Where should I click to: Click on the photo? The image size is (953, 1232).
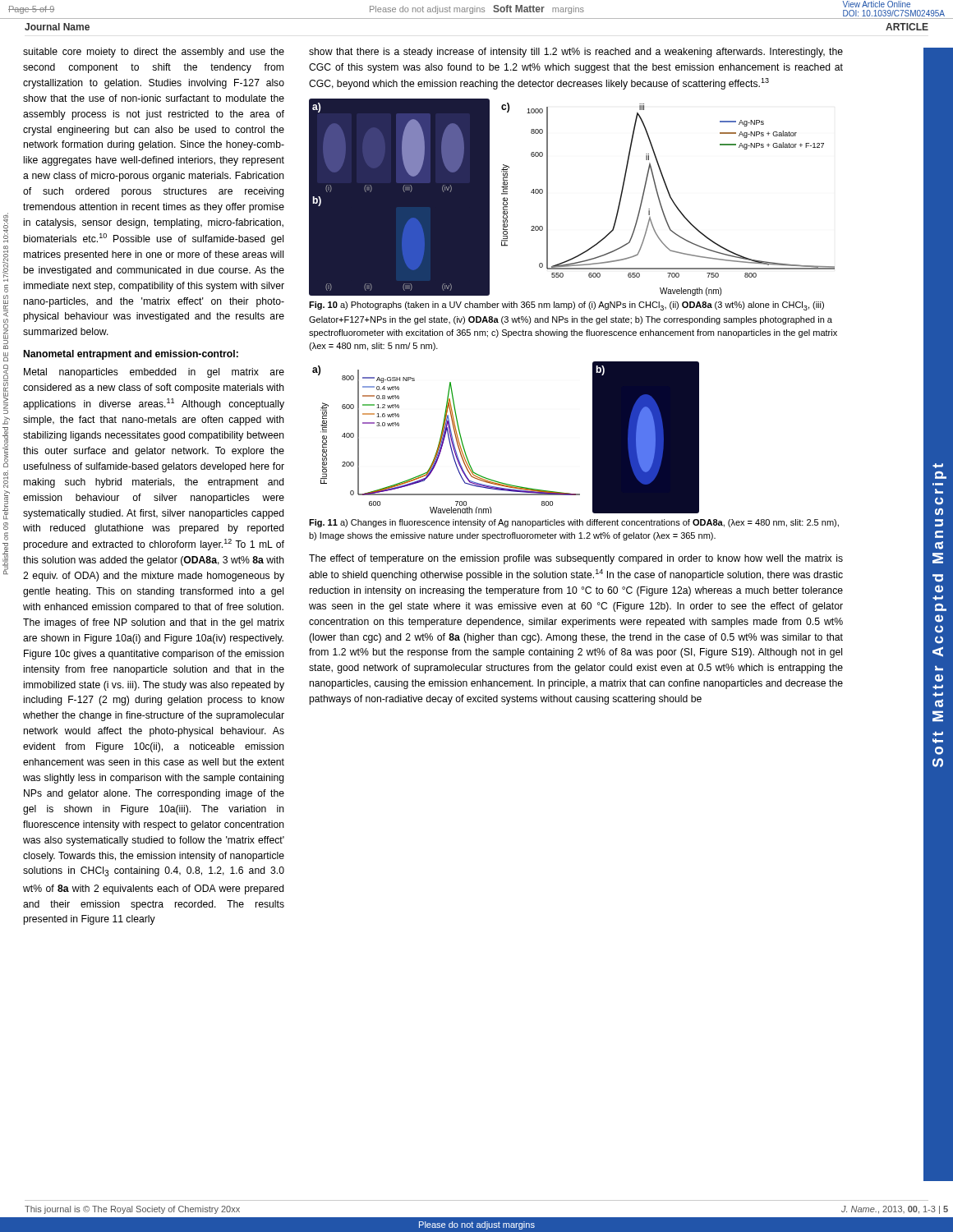pyautogui.click(x=576, y=197)
